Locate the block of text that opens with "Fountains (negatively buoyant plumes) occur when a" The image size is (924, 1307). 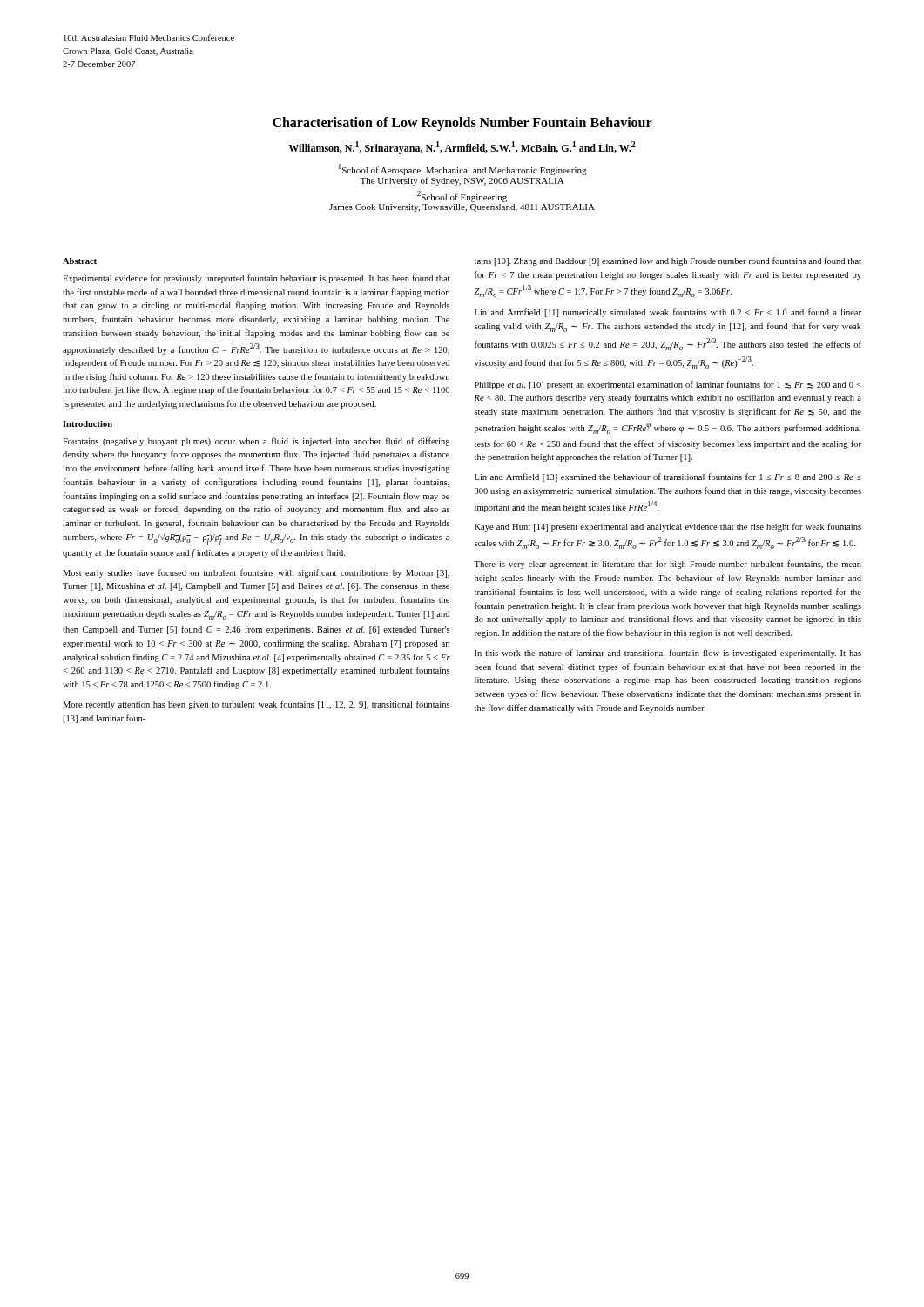click(256, 580)
